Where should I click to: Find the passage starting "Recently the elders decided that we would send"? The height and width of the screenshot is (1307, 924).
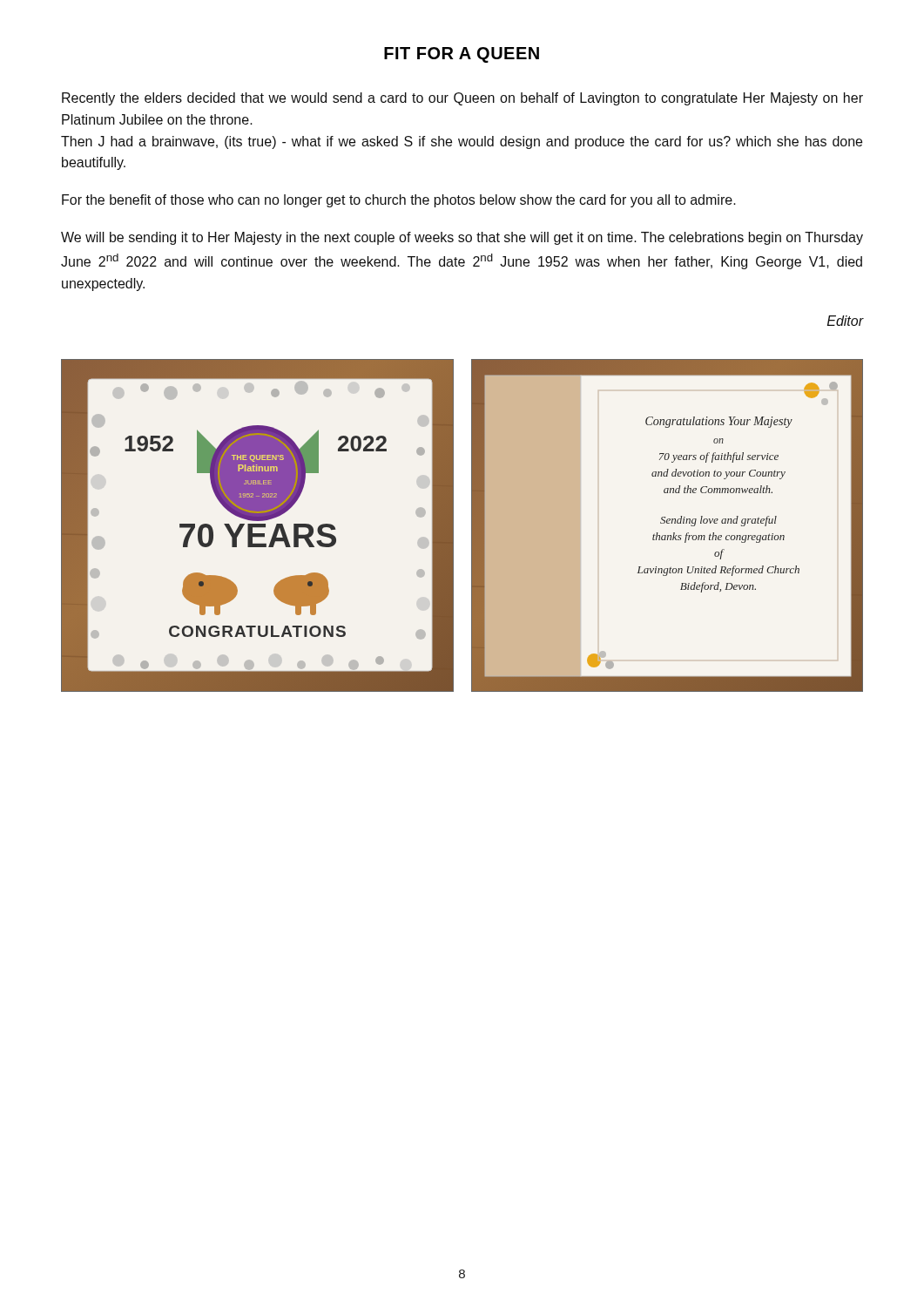pos(462,130)
